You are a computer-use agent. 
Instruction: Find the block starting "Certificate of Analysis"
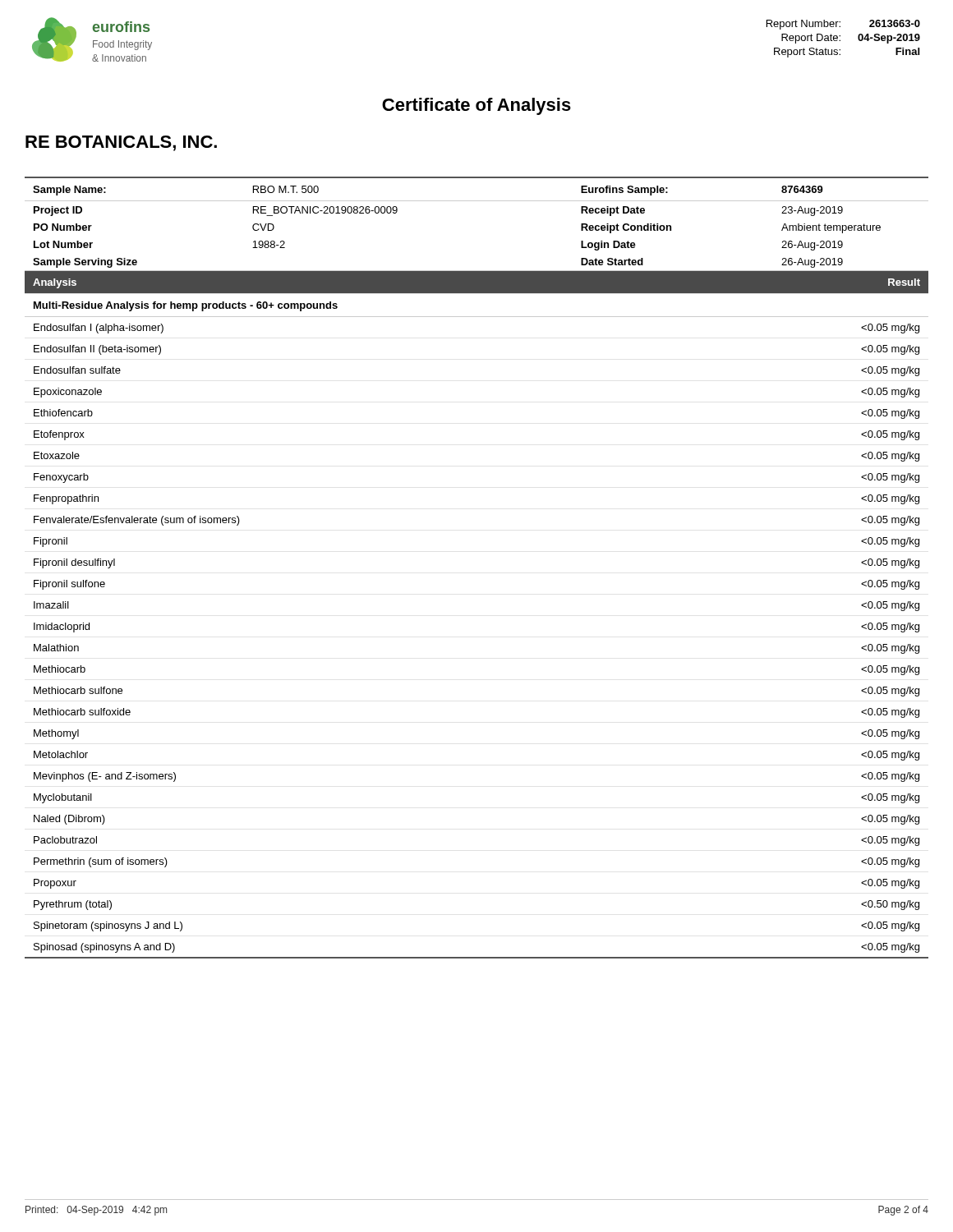(x=476, y=105)
